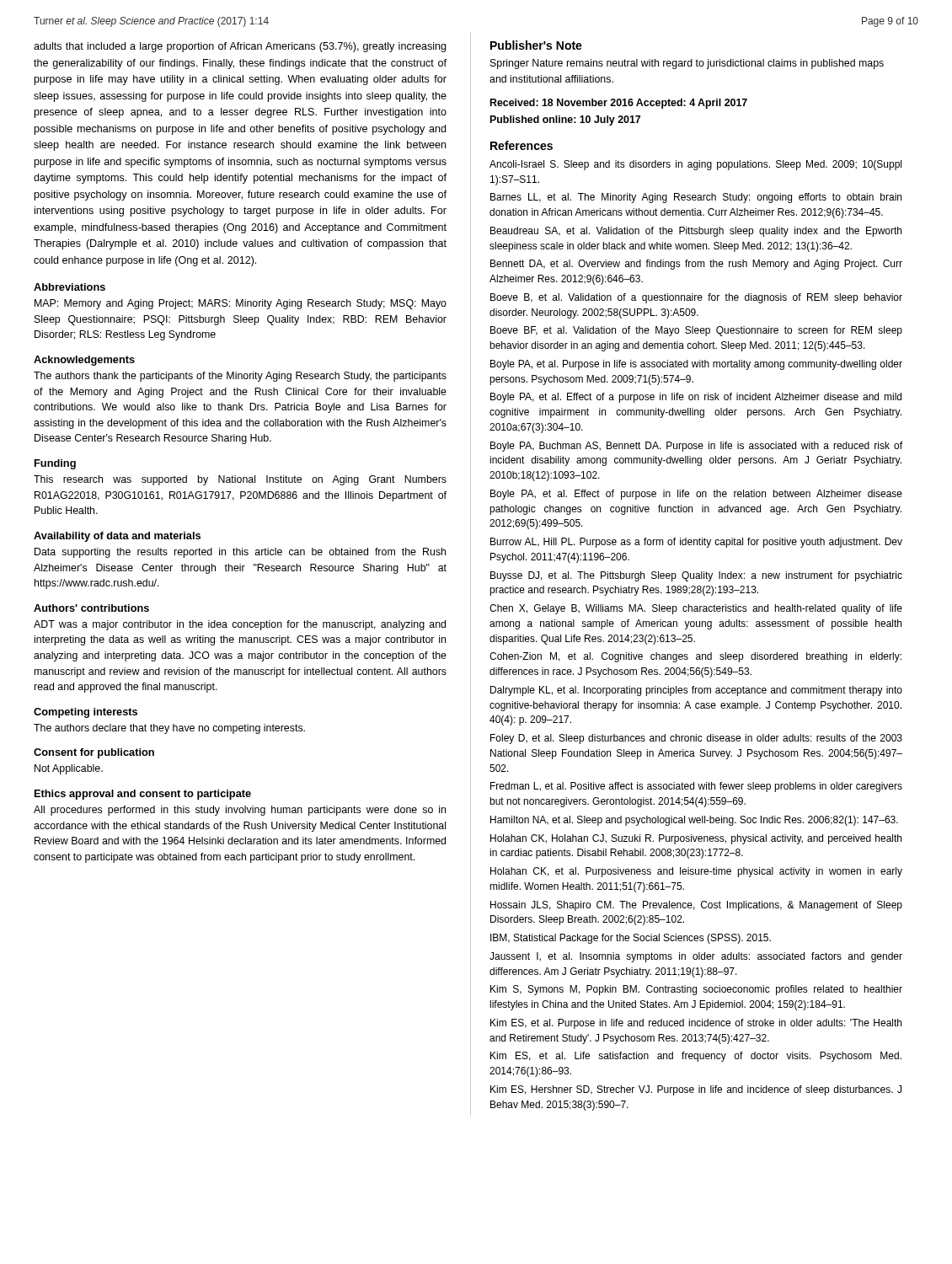Locate the text starting "Competing interests"

click(x=86, y=712)
